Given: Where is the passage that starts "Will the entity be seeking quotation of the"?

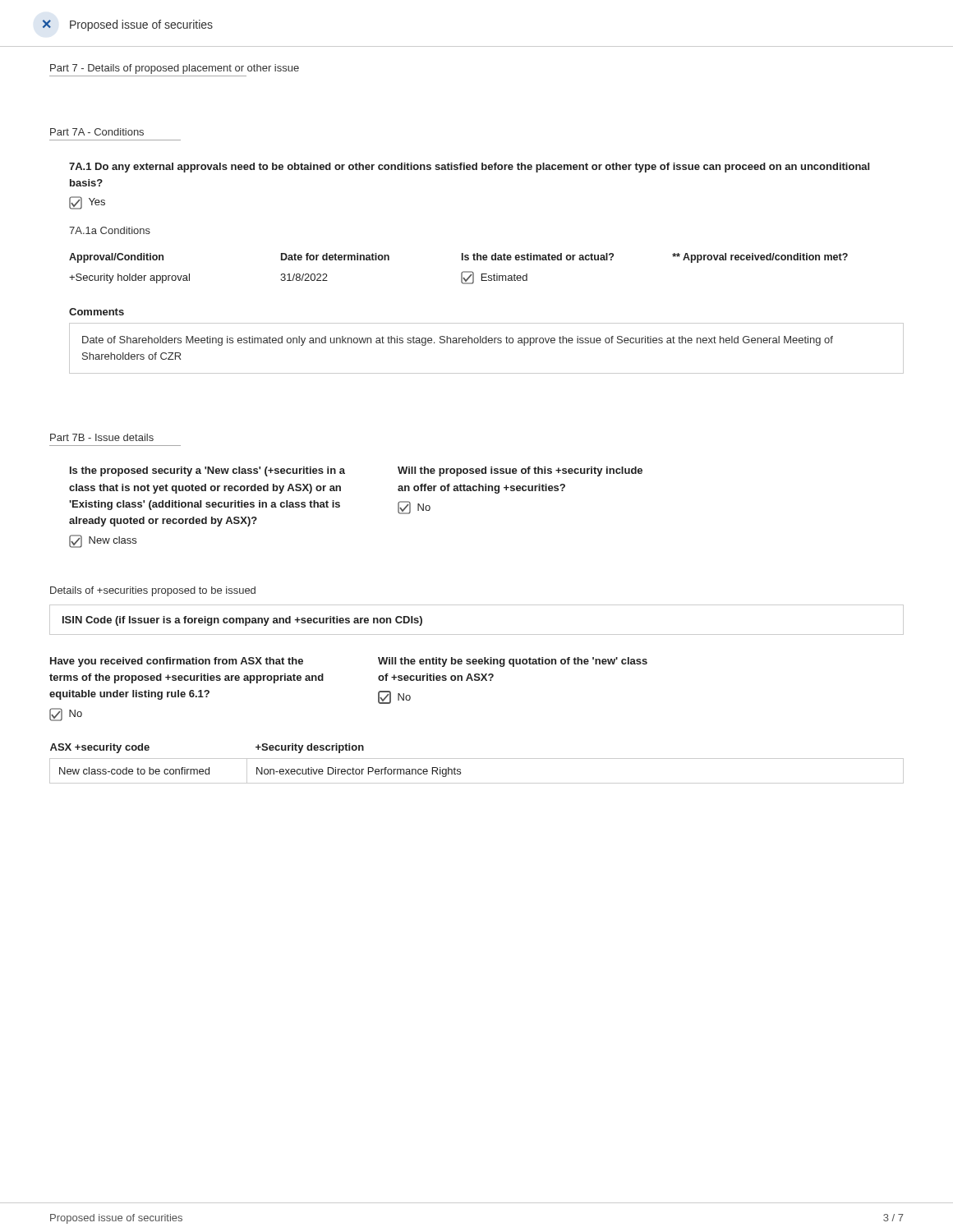Looking at the screenshot, I should point(513,669).
